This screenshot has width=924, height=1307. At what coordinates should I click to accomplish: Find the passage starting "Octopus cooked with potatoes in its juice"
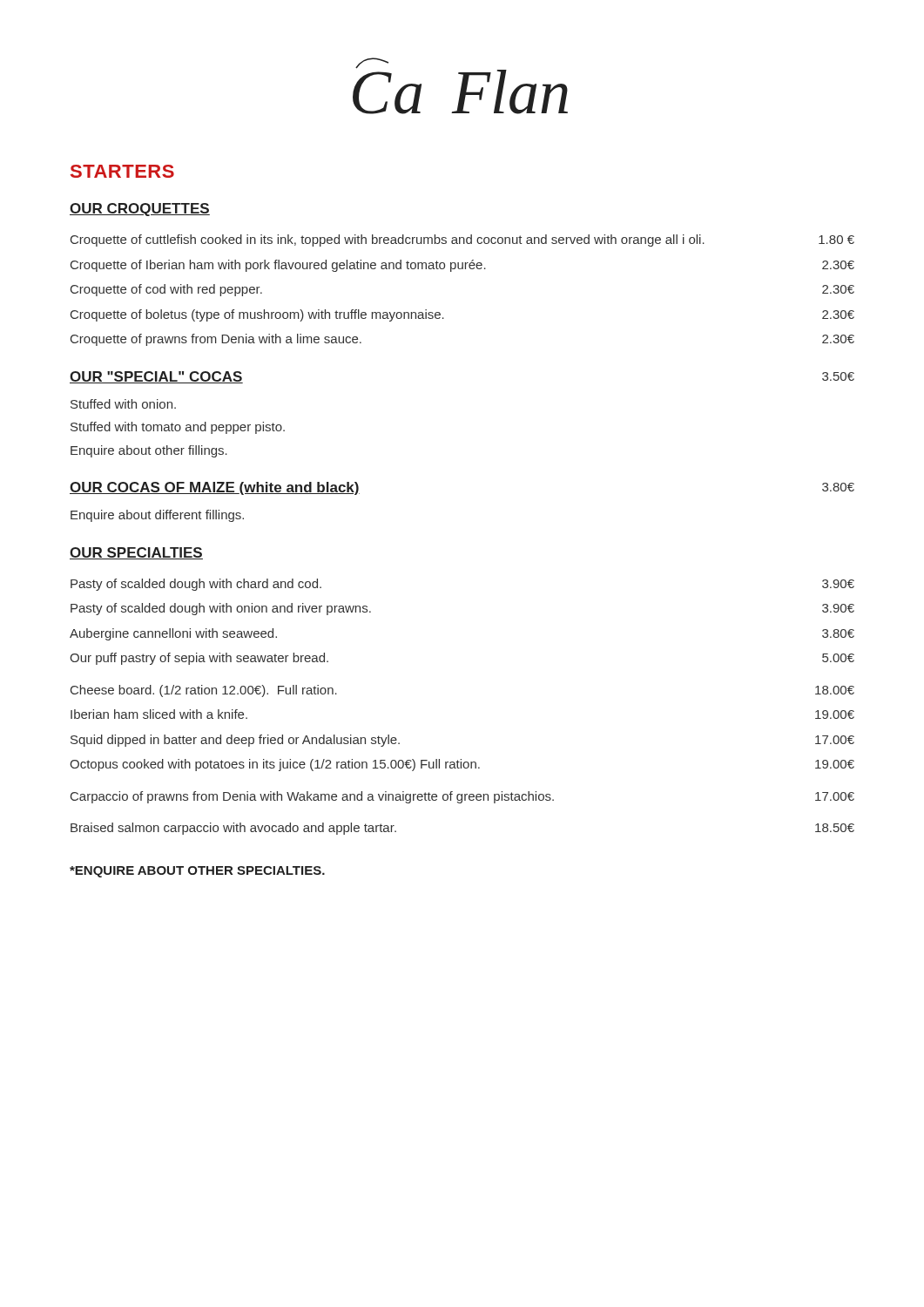coord(462,764)
